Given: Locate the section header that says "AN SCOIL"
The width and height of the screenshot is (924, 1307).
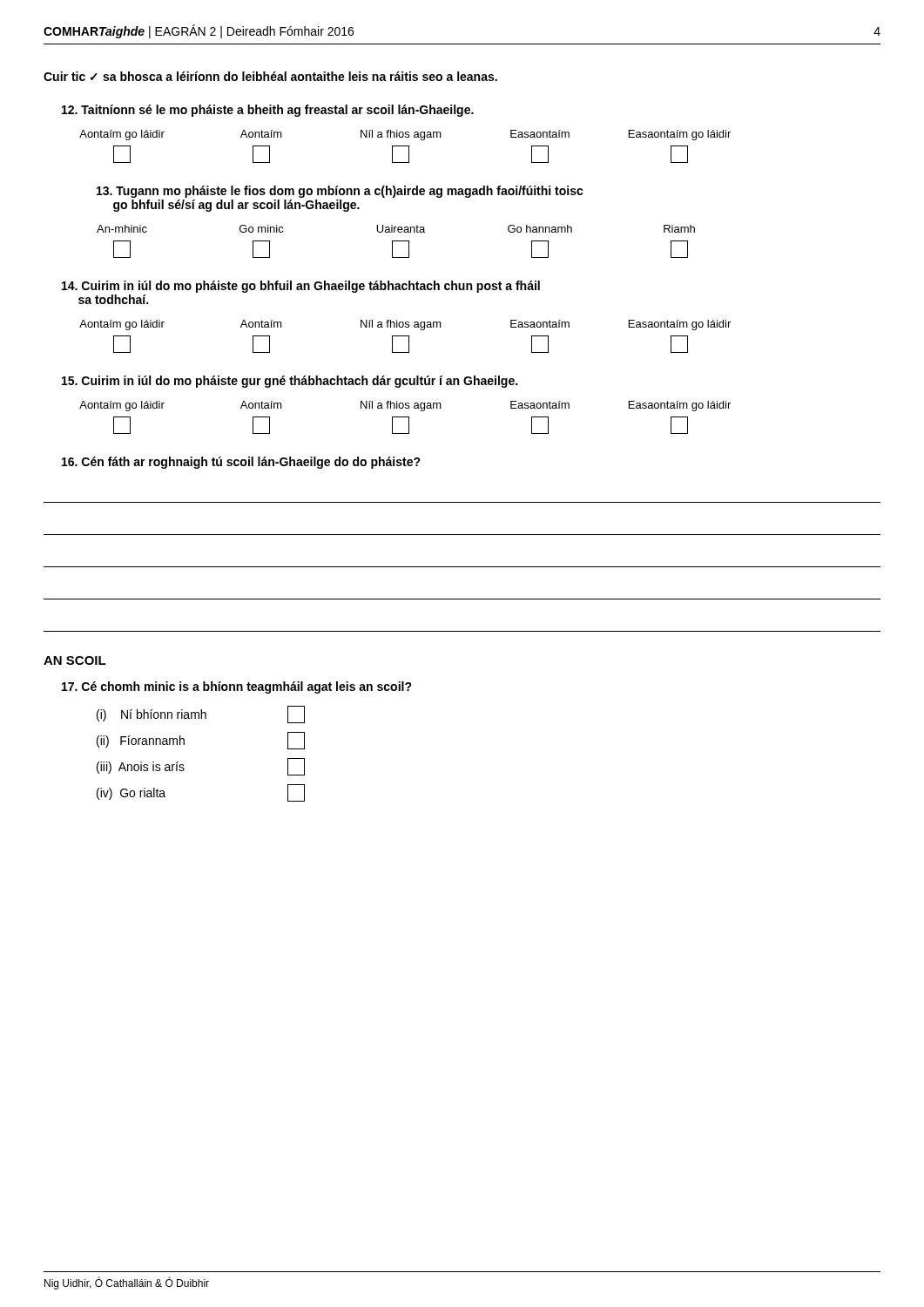Looking at the screenshot, I should coord(75,660).
